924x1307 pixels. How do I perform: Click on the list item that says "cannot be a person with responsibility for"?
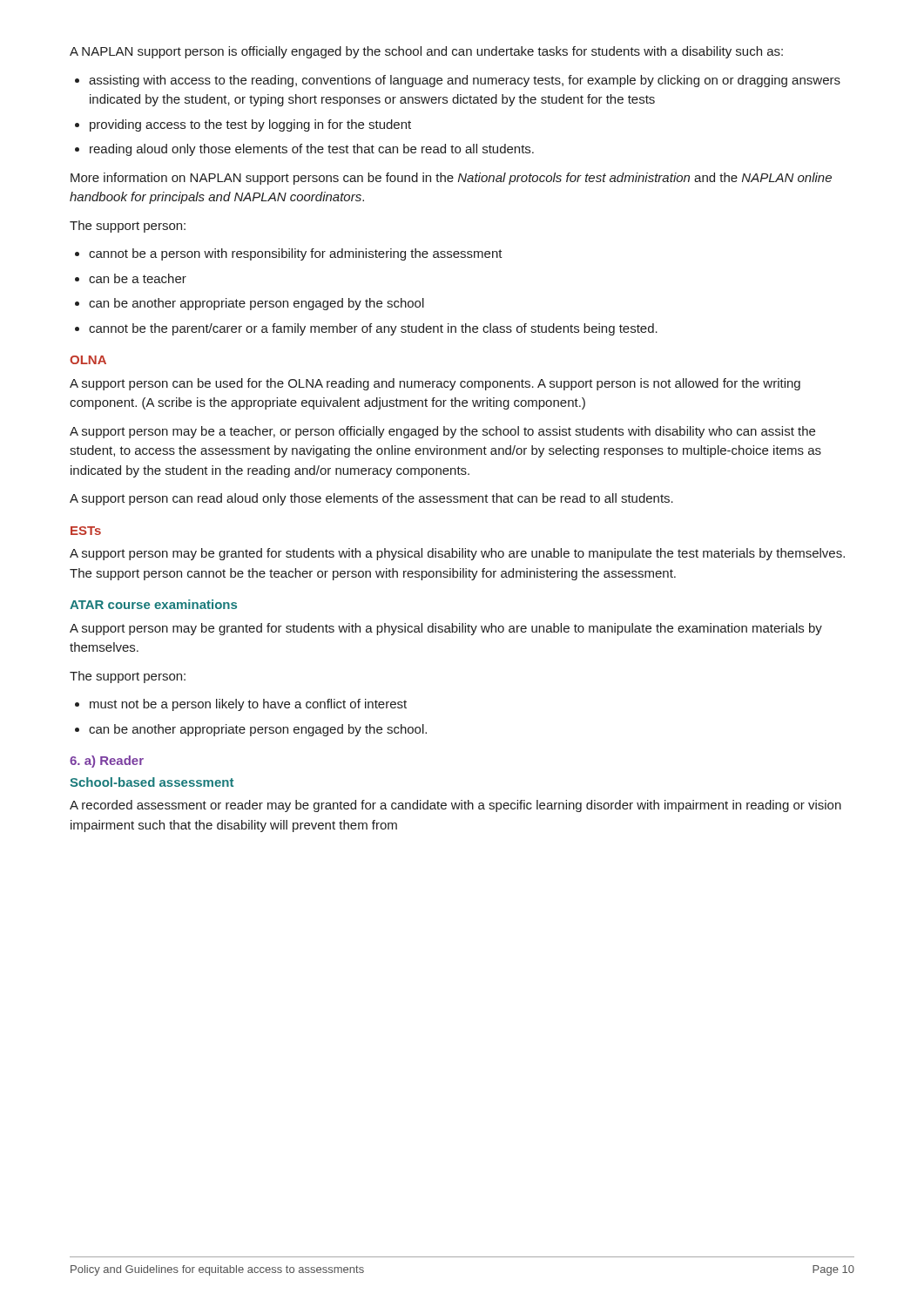pos(289,254)
